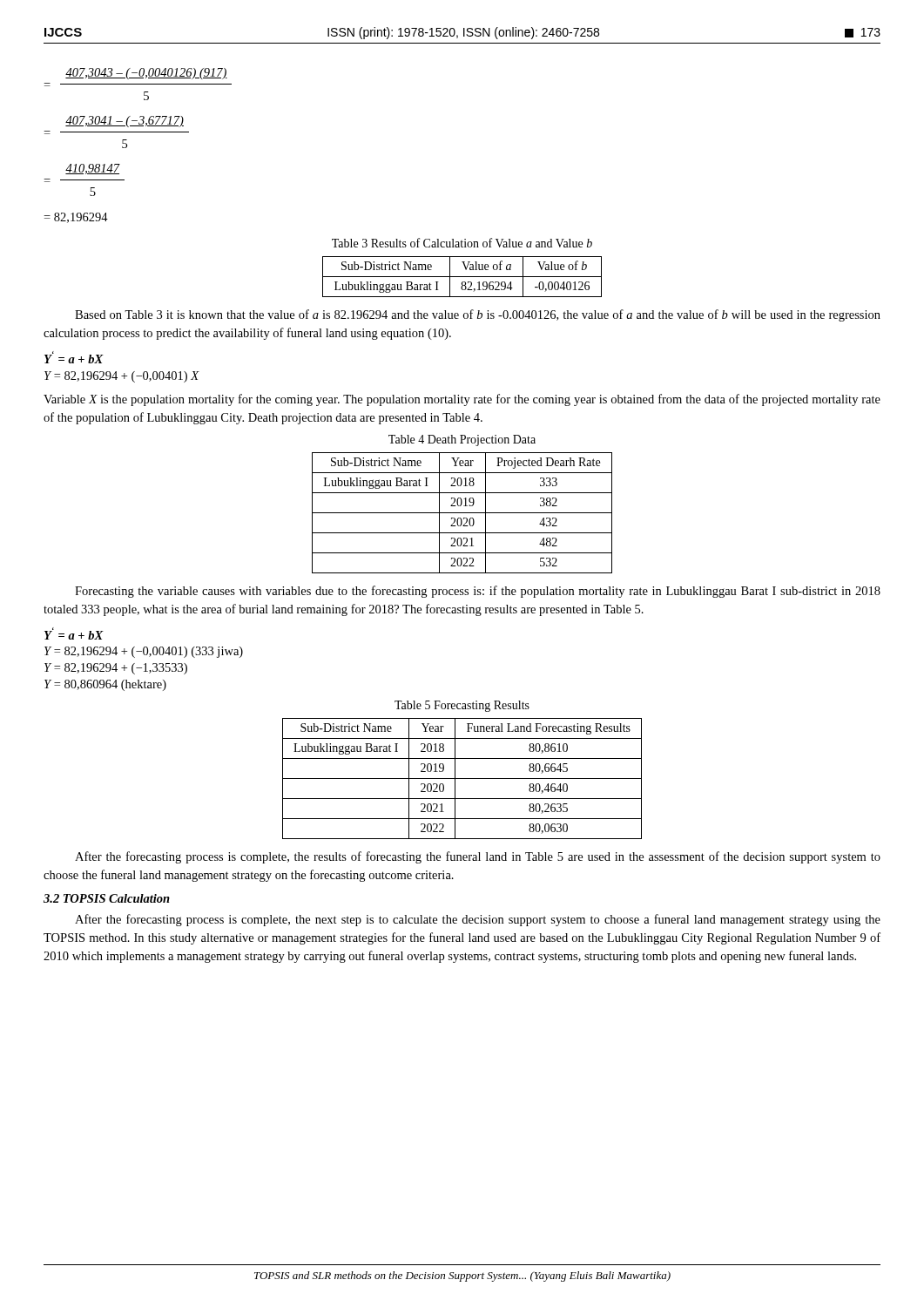This screenshot has width=924, height=1307.
Task: Find the formula on this page that starts "= 407,3043 – (−0,0040126) (917) 5 = 407,3041"
Action: [146, 74]
